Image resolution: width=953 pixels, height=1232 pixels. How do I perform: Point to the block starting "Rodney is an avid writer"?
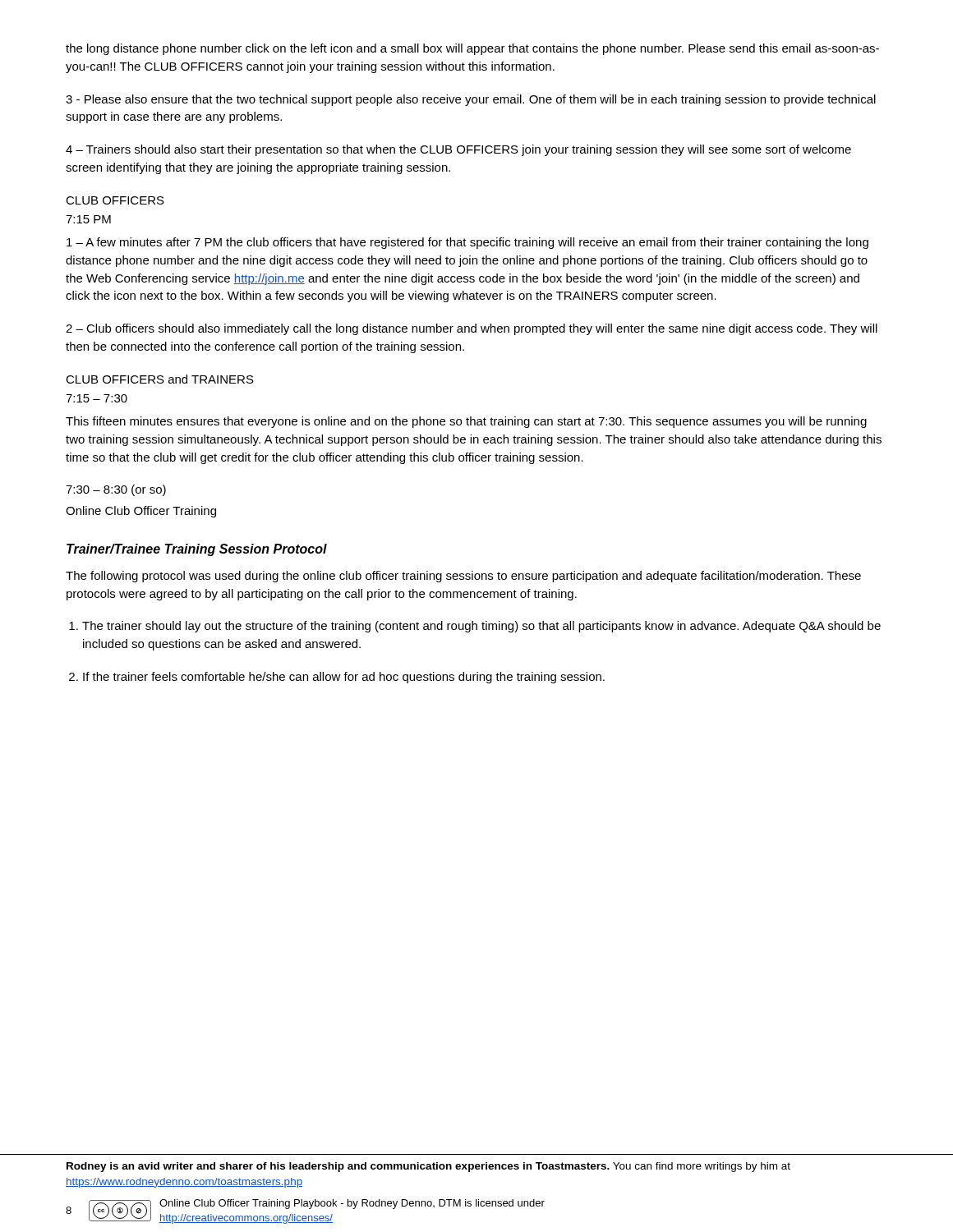tap(428, 1173)
